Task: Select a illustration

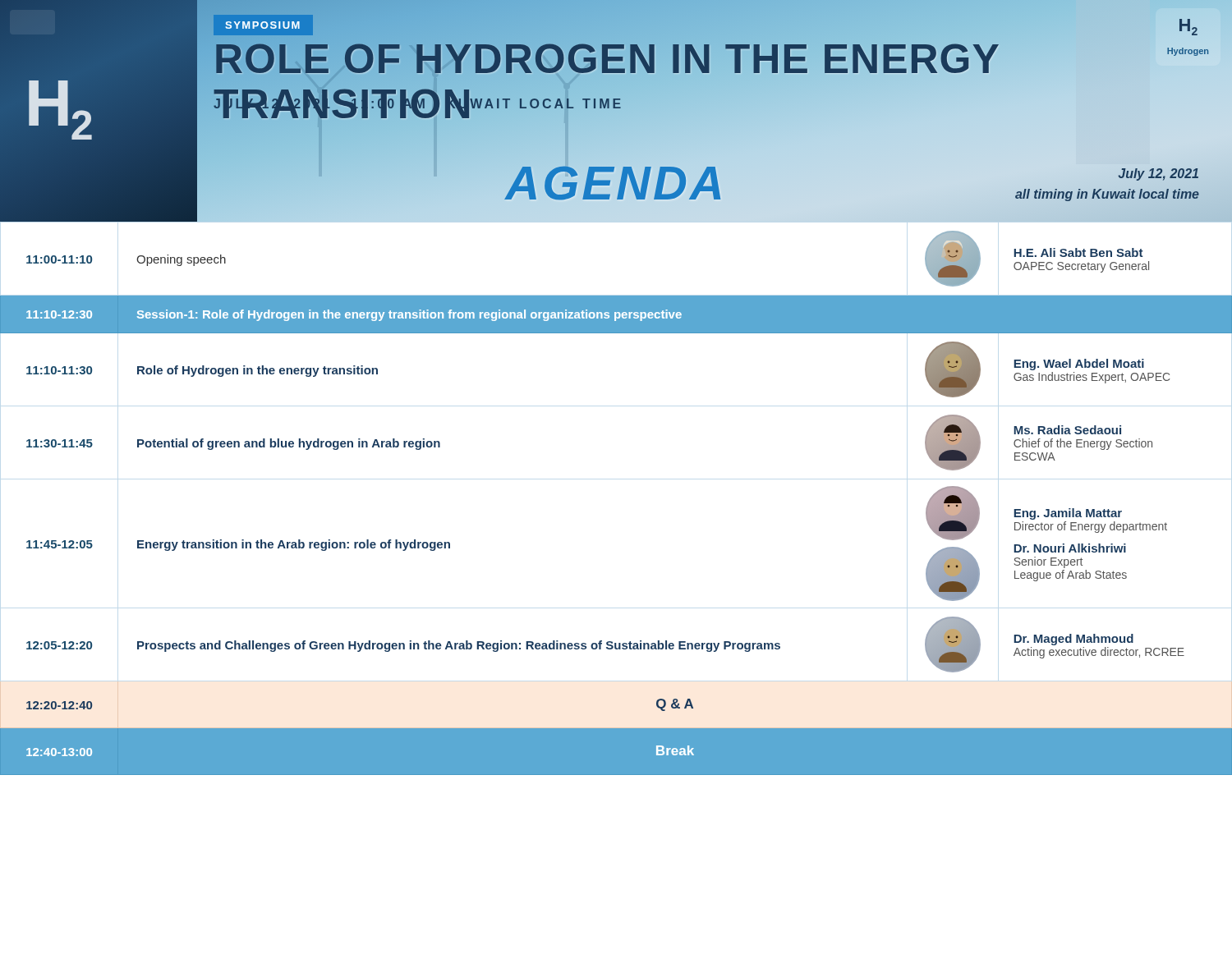Action: (x=616, y=111)
